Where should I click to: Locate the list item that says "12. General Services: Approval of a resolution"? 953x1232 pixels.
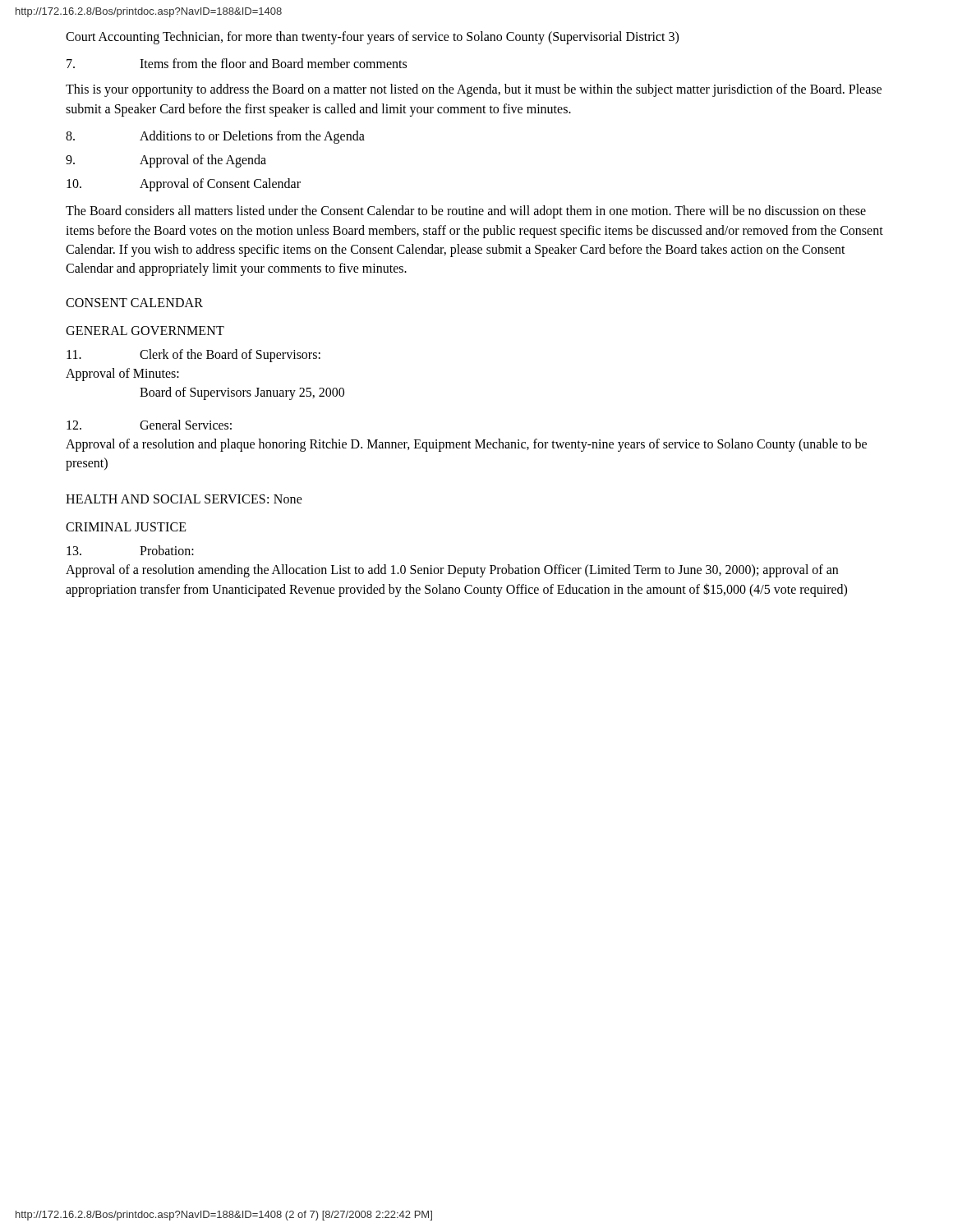pyautogui.click(x=476, y=444)
